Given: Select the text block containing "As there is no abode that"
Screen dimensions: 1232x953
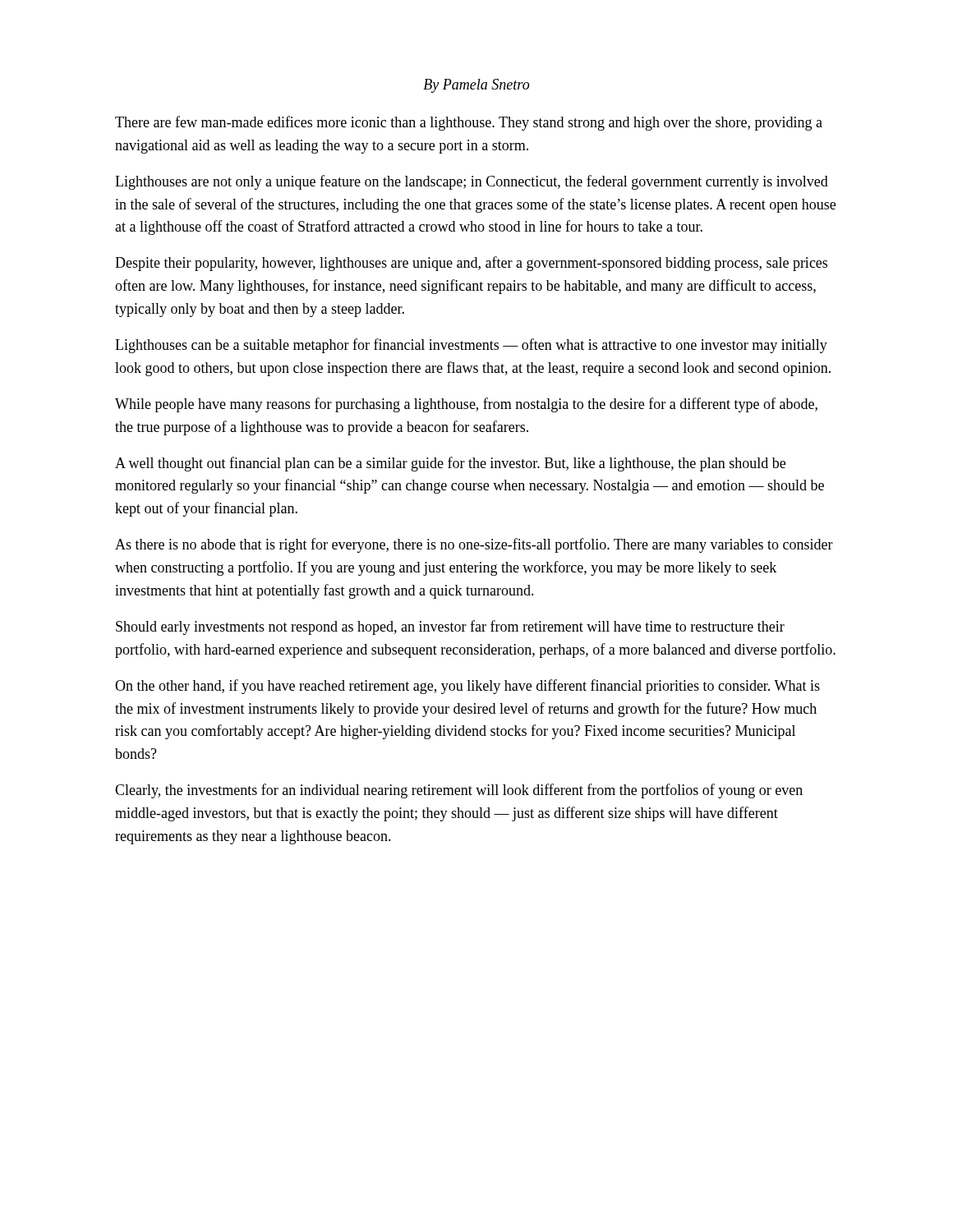Looking at the screenshot, I should (x=474, y=568).
